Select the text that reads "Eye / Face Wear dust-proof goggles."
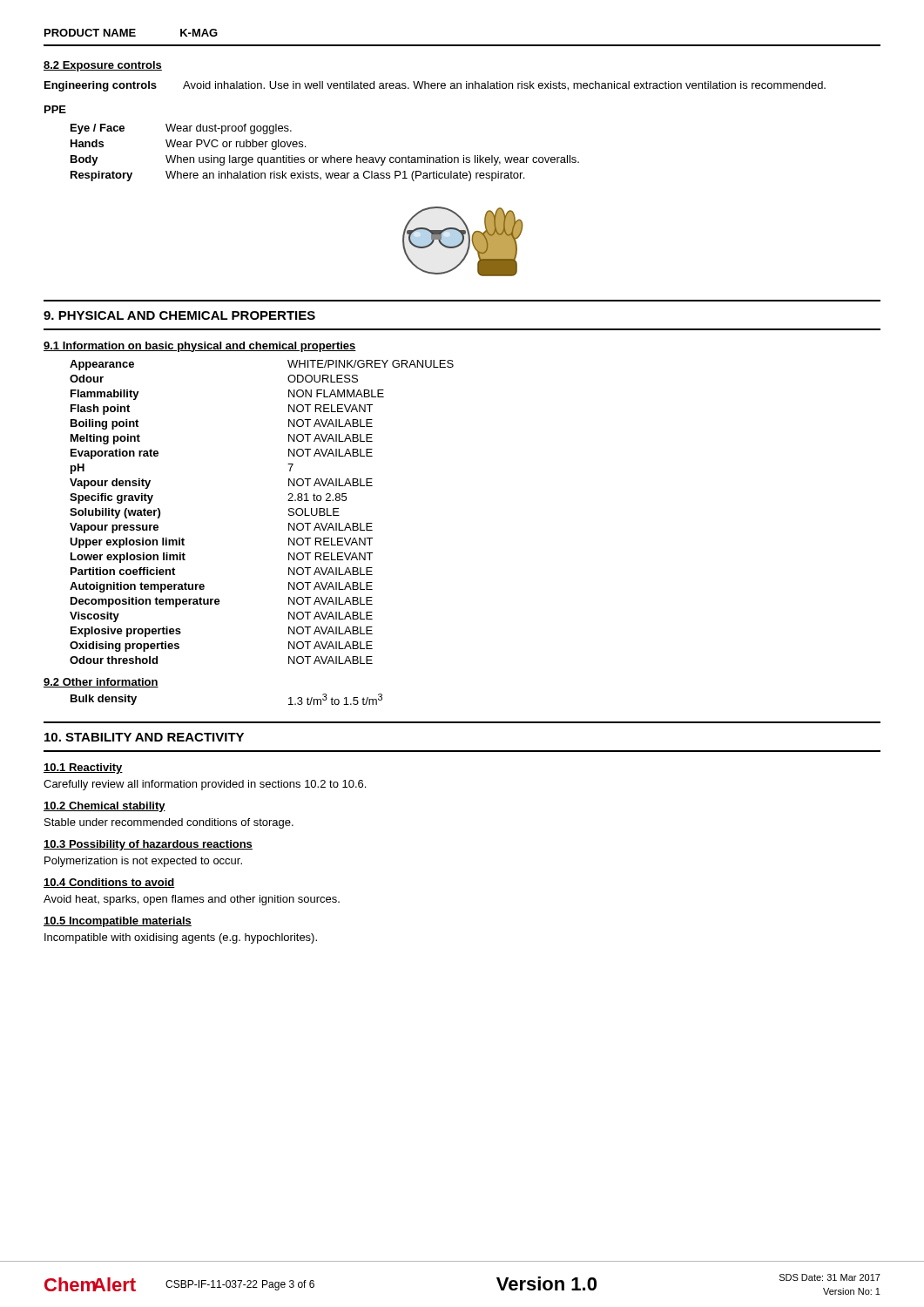Screen dimensions: 1307x924 pos(181,127)
